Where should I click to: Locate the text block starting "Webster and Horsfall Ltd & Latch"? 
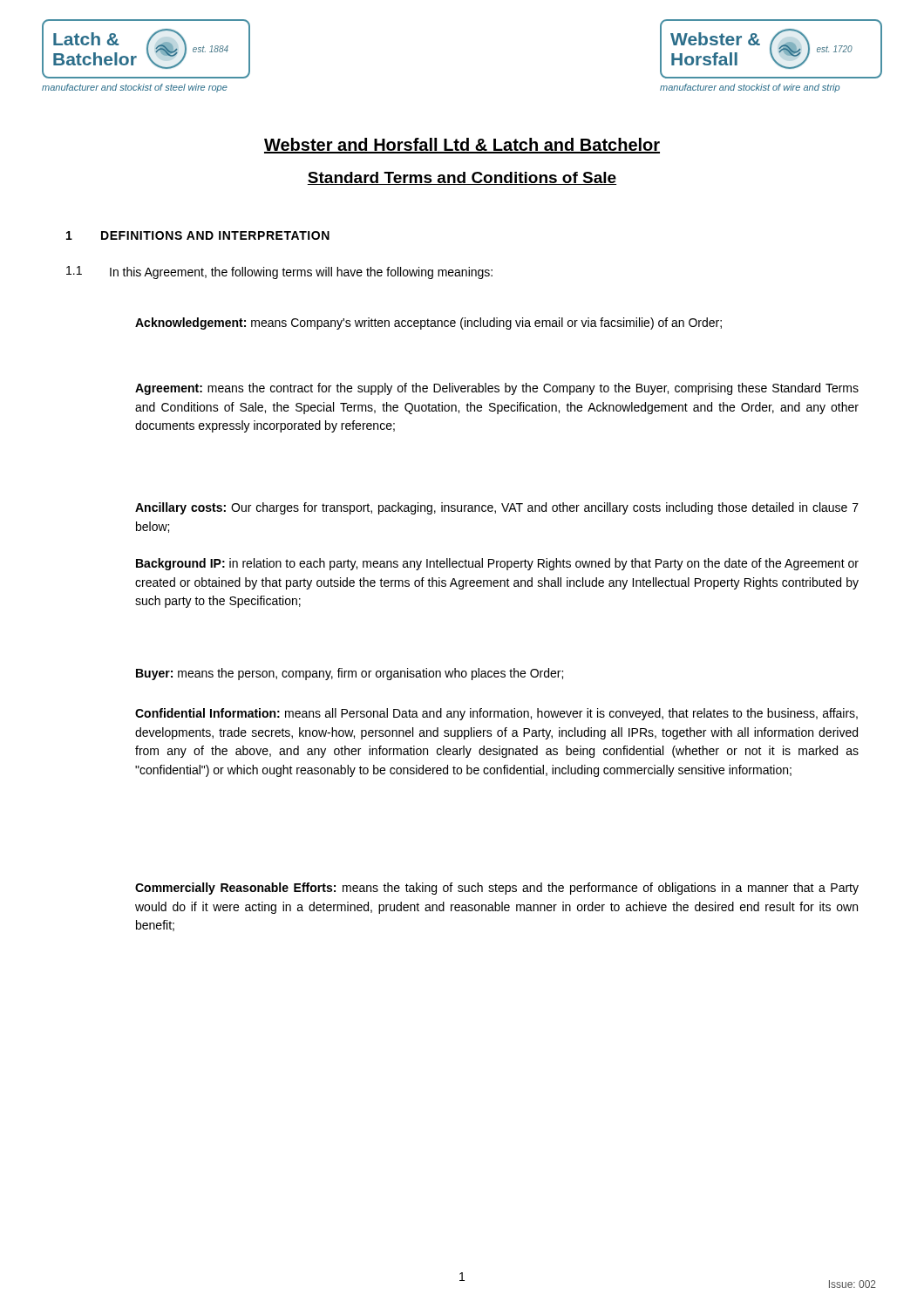462,145
